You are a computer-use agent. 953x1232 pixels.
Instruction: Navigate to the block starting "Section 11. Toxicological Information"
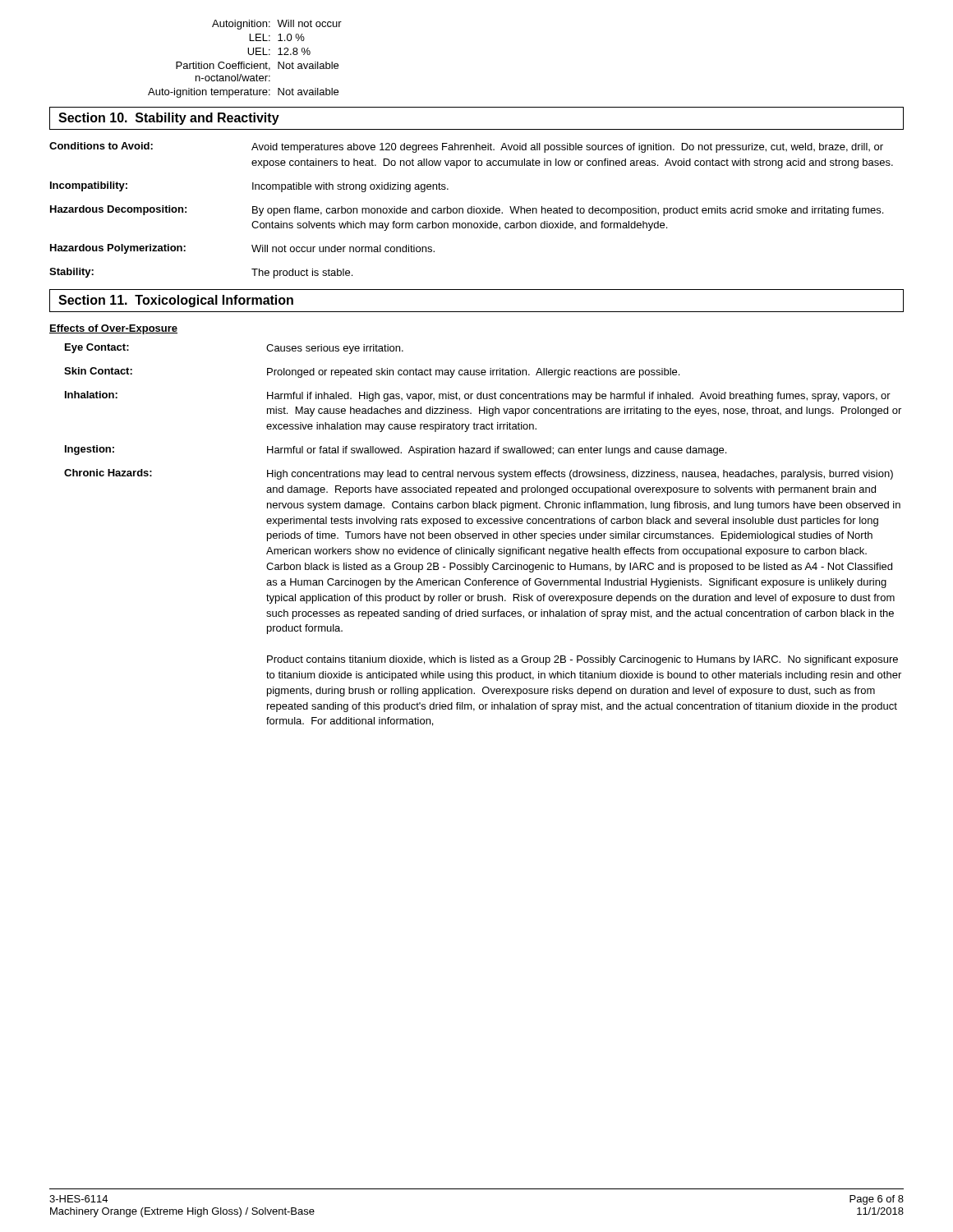click(x=176, y=300)
